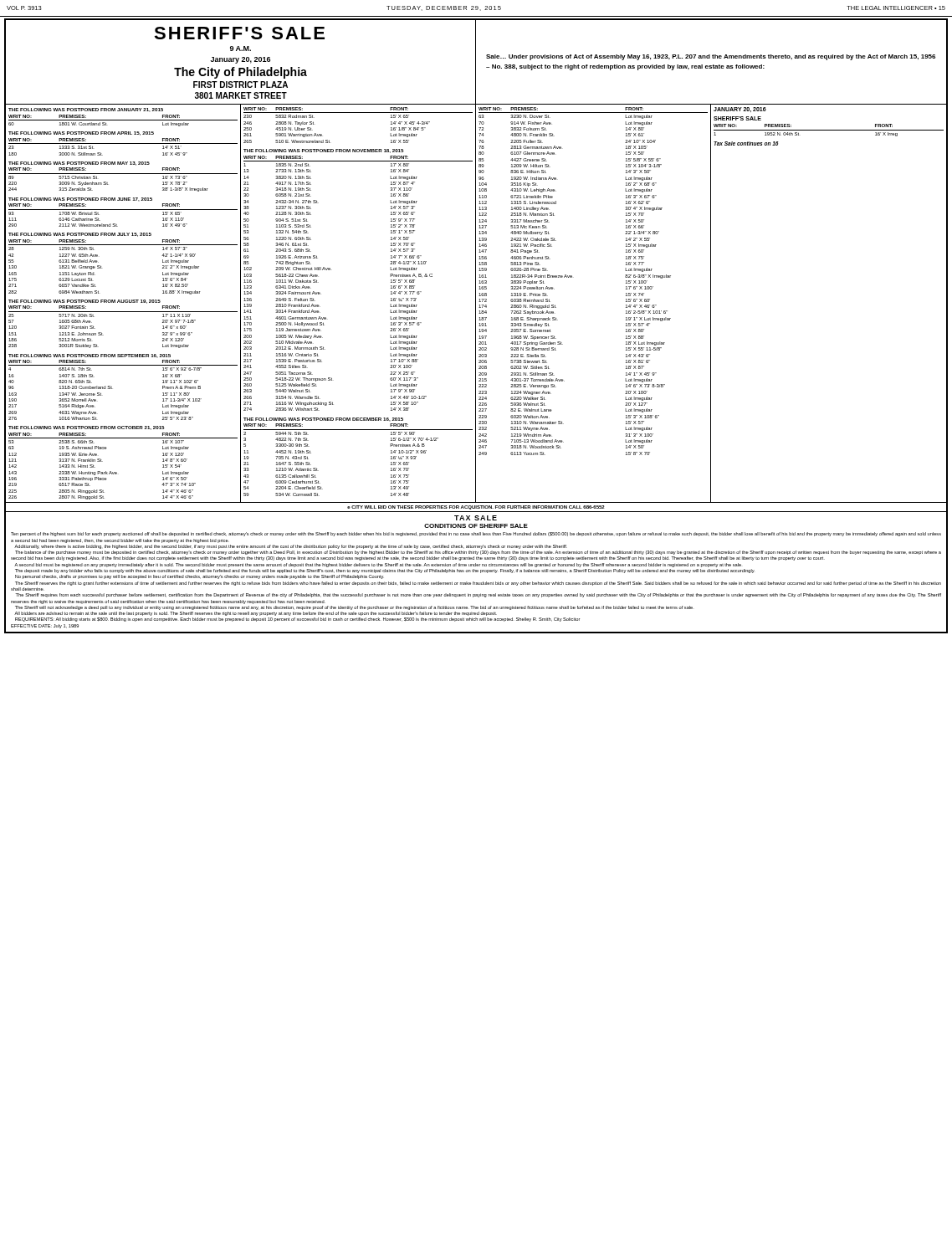
Task: Select the title that says "SHERIFF'S SALE 9 A.M.January 20, 2016 The City"
Action: [241, 62]
